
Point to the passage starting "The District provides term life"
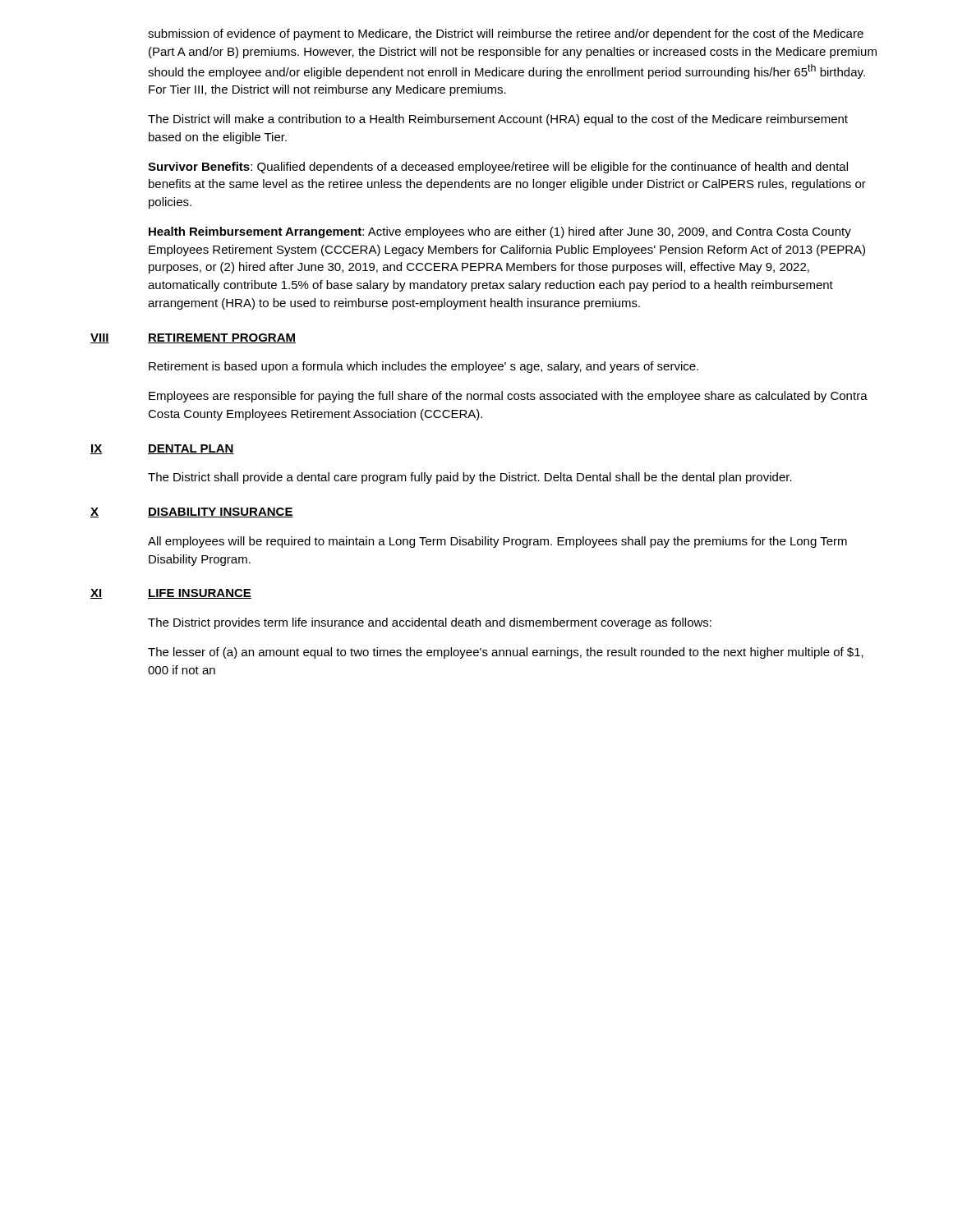click(430, 622)
